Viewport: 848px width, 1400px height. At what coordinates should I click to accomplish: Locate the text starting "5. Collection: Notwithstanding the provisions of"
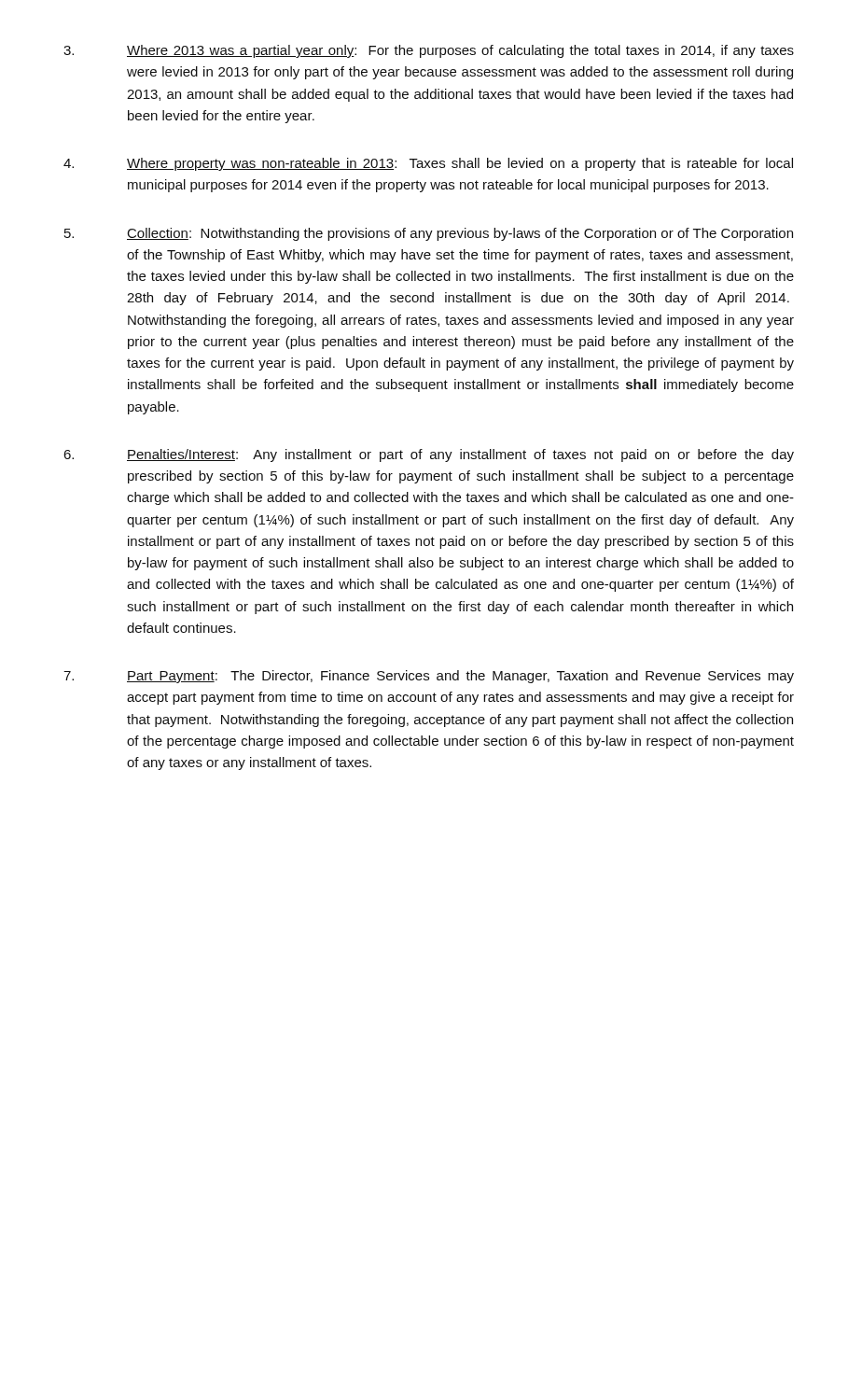[x=426, y=319]
